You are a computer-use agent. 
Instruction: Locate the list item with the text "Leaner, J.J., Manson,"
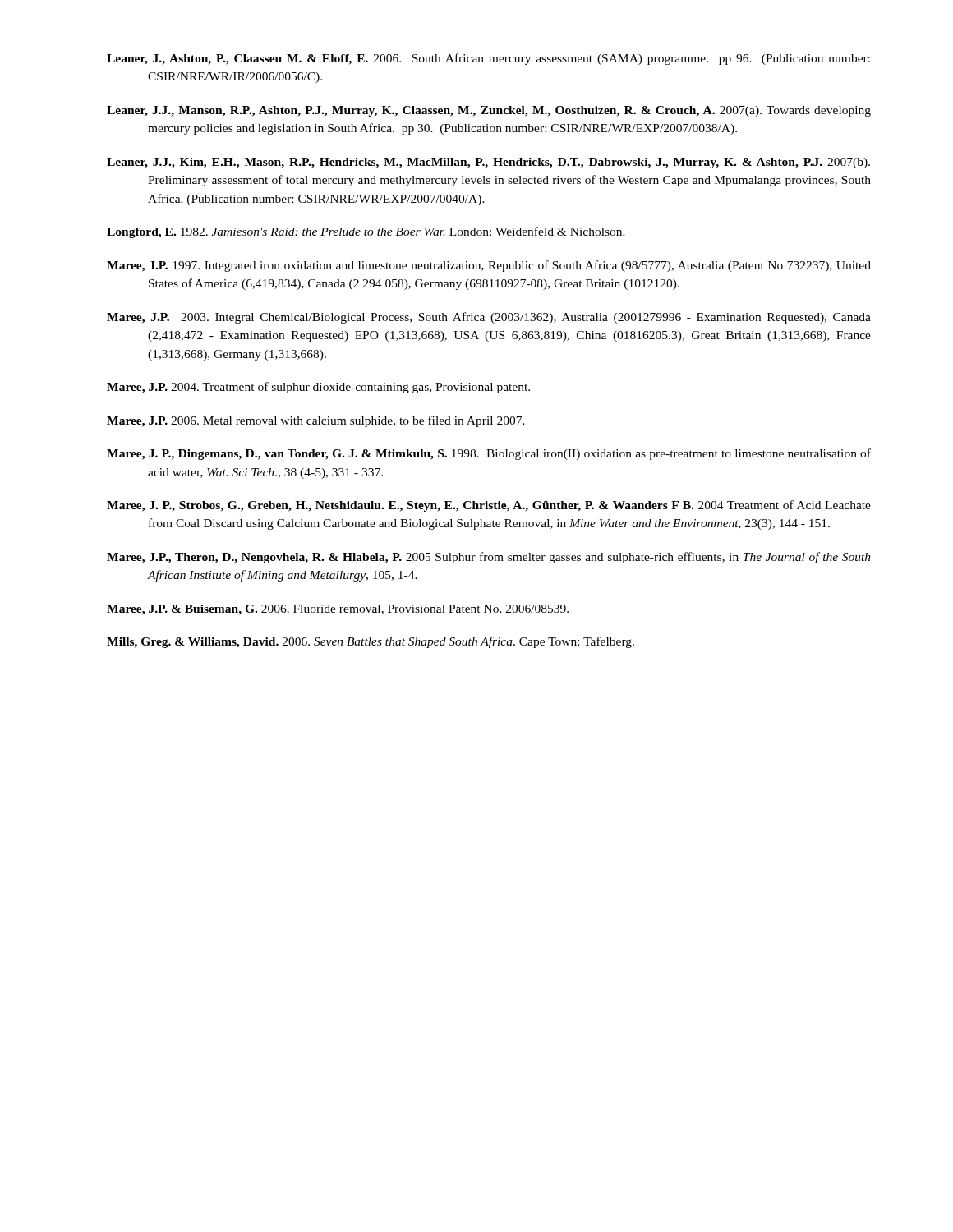point(489,119)
